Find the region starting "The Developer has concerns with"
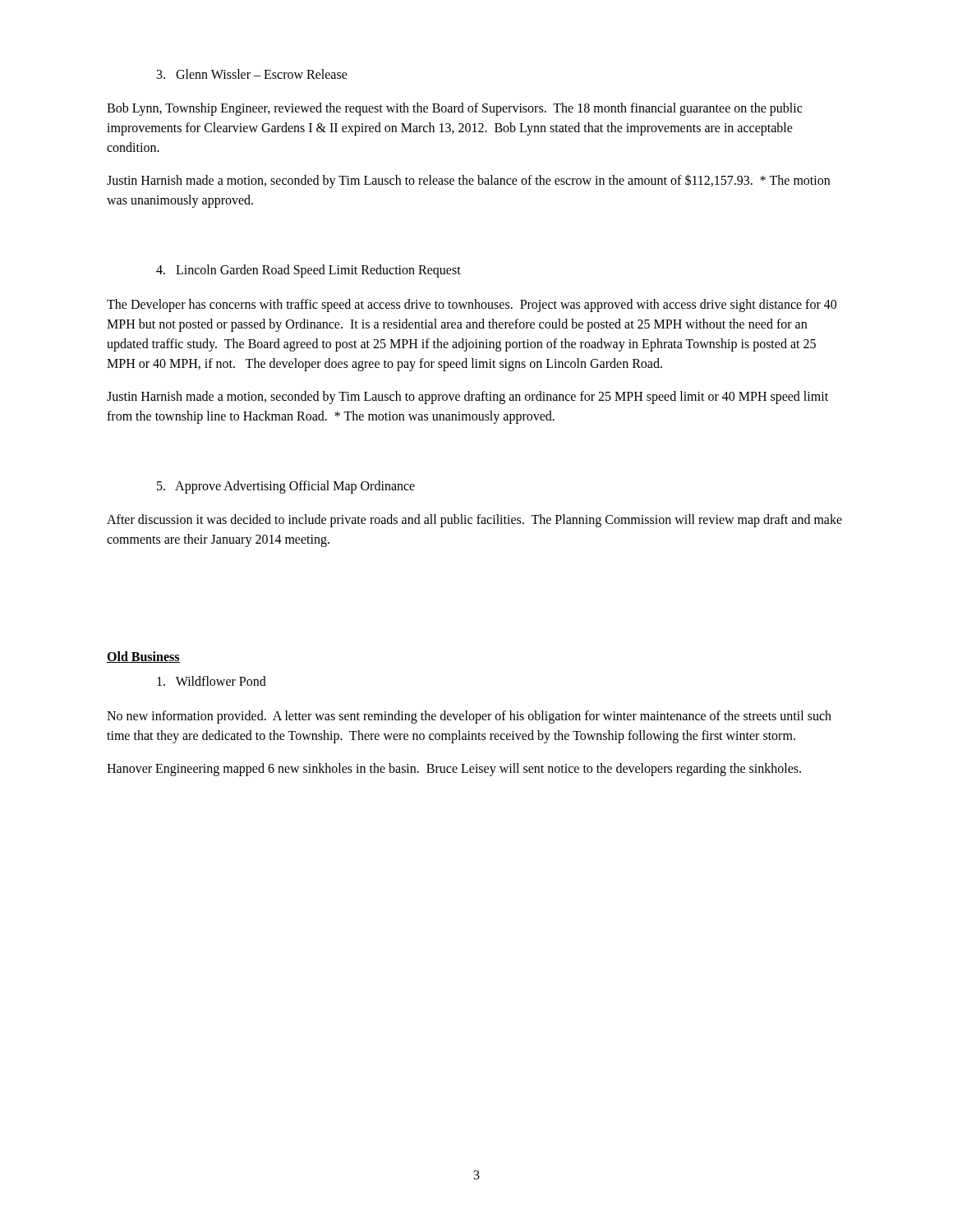This screenshot has height=1232, width=953. 472,334
